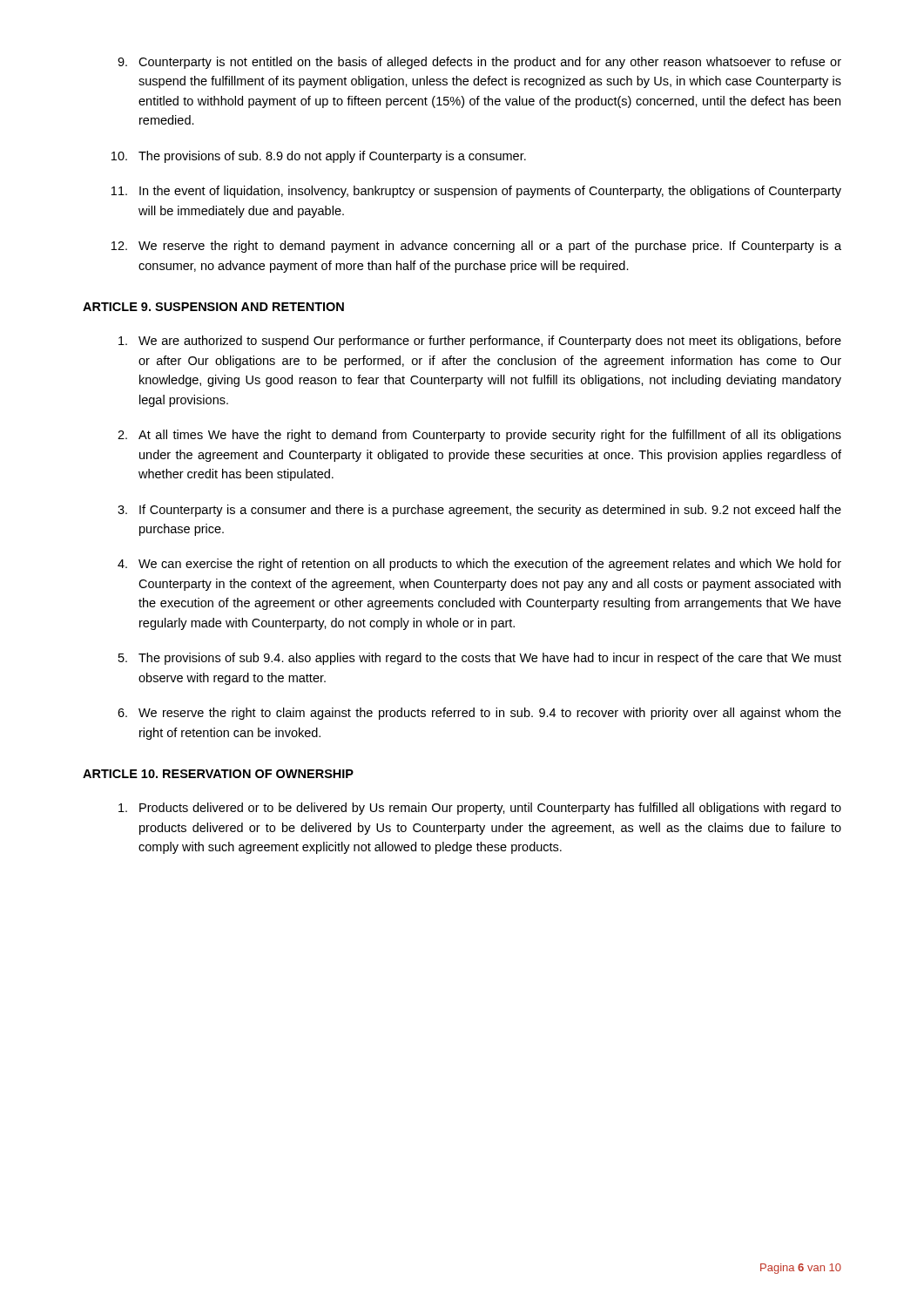Point to the block beginning "6. We reserve the right"

point(462,723)
